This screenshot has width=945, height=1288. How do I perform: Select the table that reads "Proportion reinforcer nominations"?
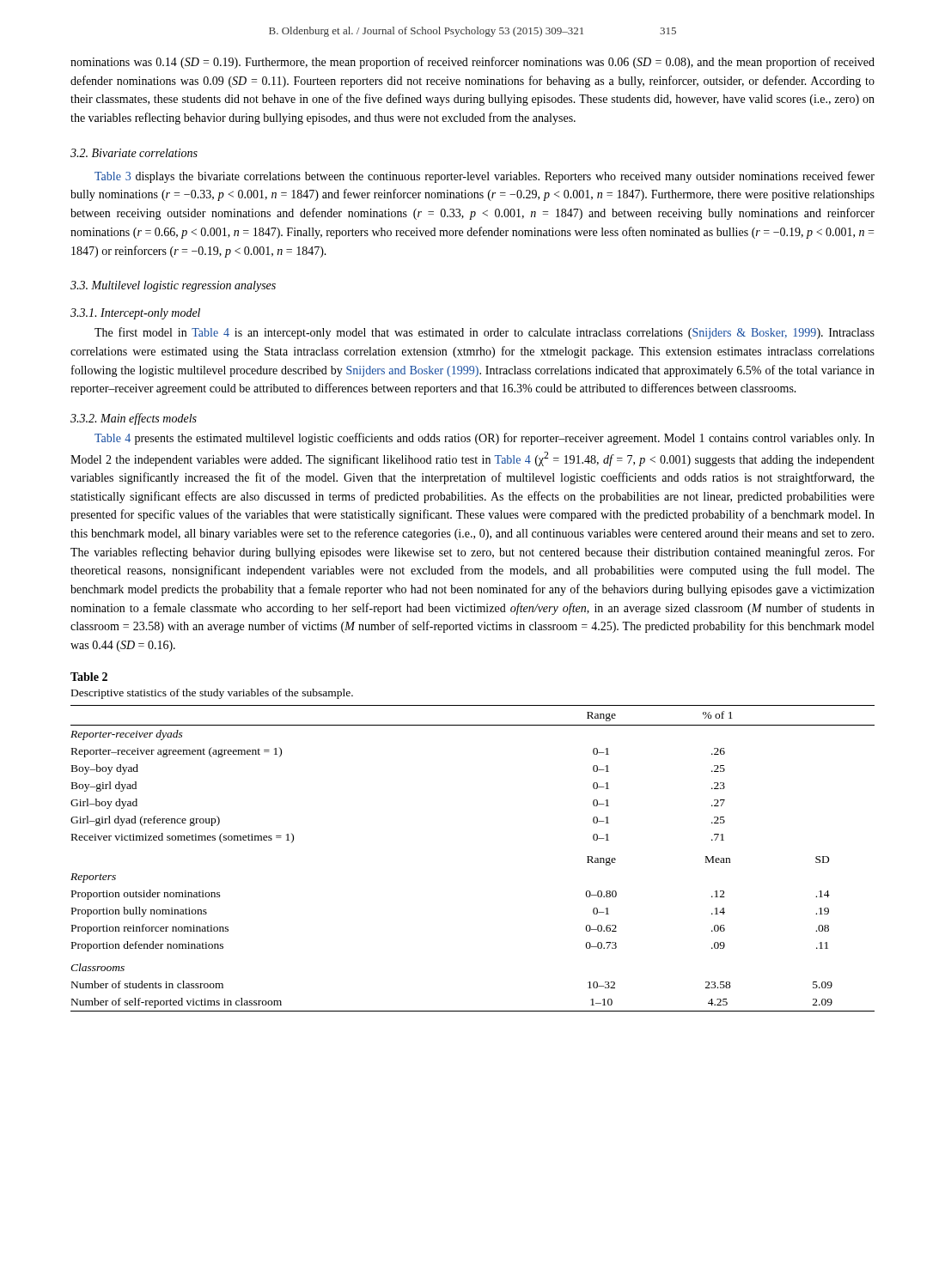click(x=472, y=841)
